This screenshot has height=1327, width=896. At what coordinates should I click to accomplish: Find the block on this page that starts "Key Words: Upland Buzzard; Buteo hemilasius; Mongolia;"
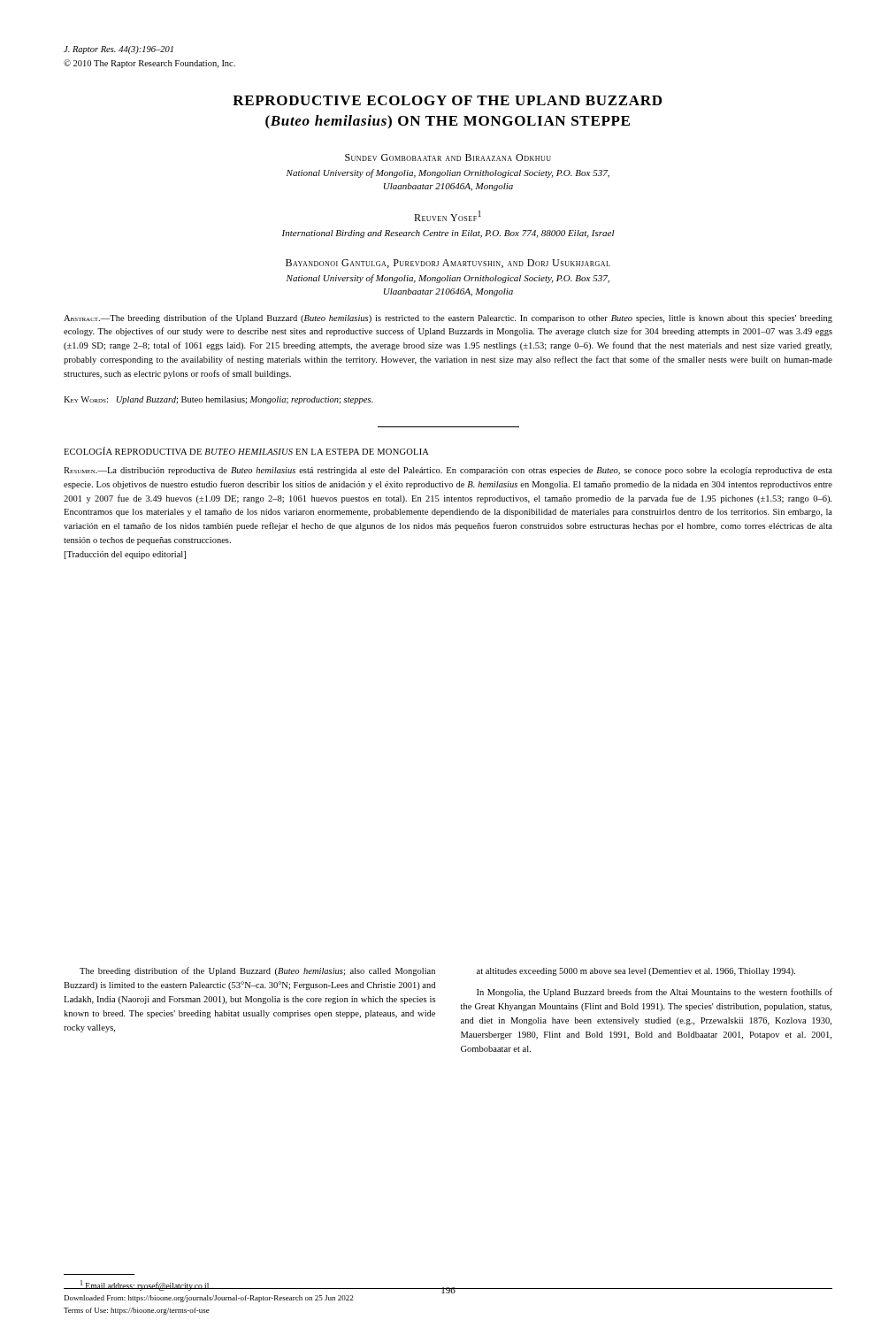pyautogui.click(x=218, y=400)
